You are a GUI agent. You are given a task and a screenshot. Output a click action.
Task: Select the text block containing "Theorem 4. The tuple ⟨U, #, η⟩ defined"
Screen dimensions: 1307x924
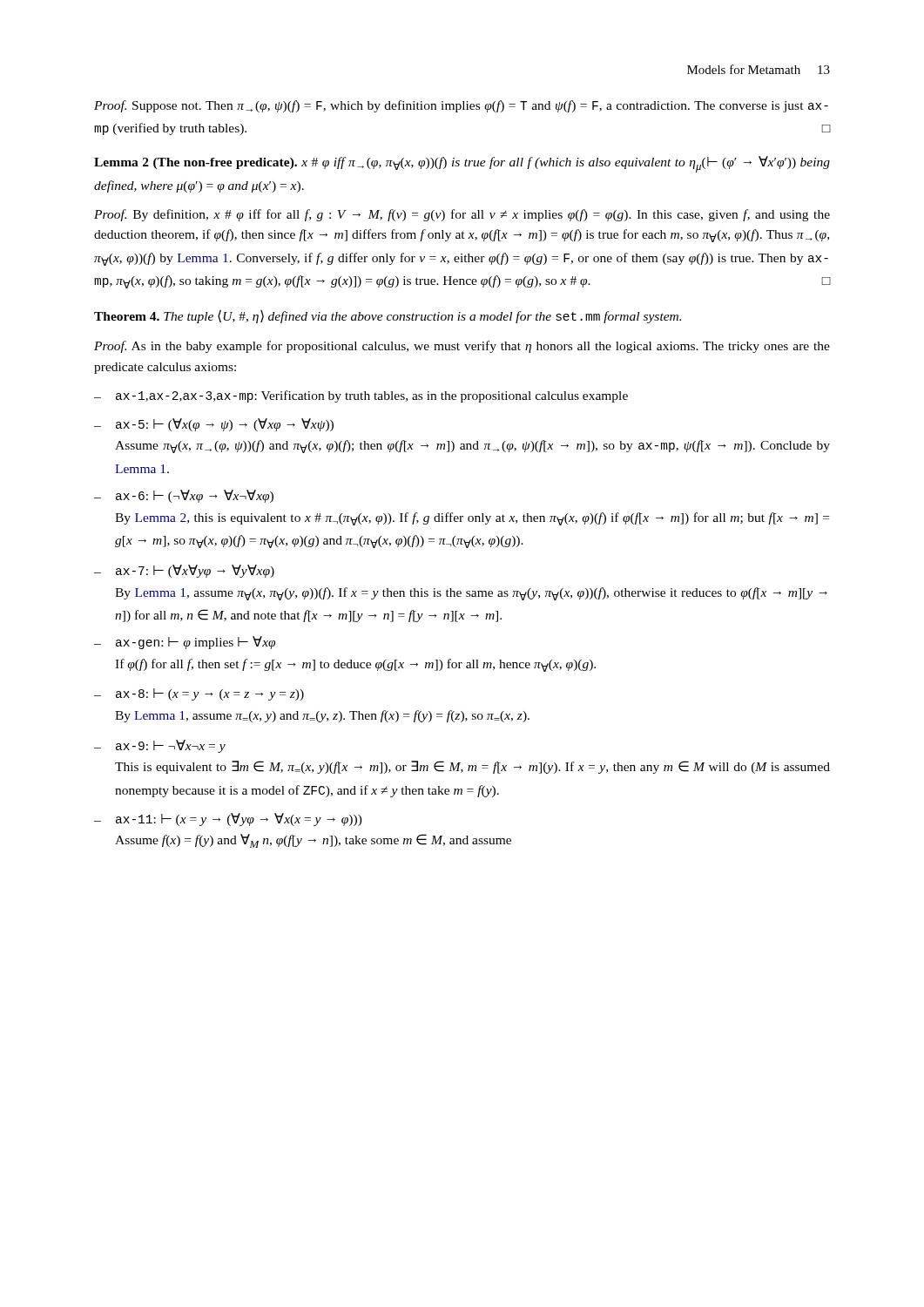click(462, 316)
